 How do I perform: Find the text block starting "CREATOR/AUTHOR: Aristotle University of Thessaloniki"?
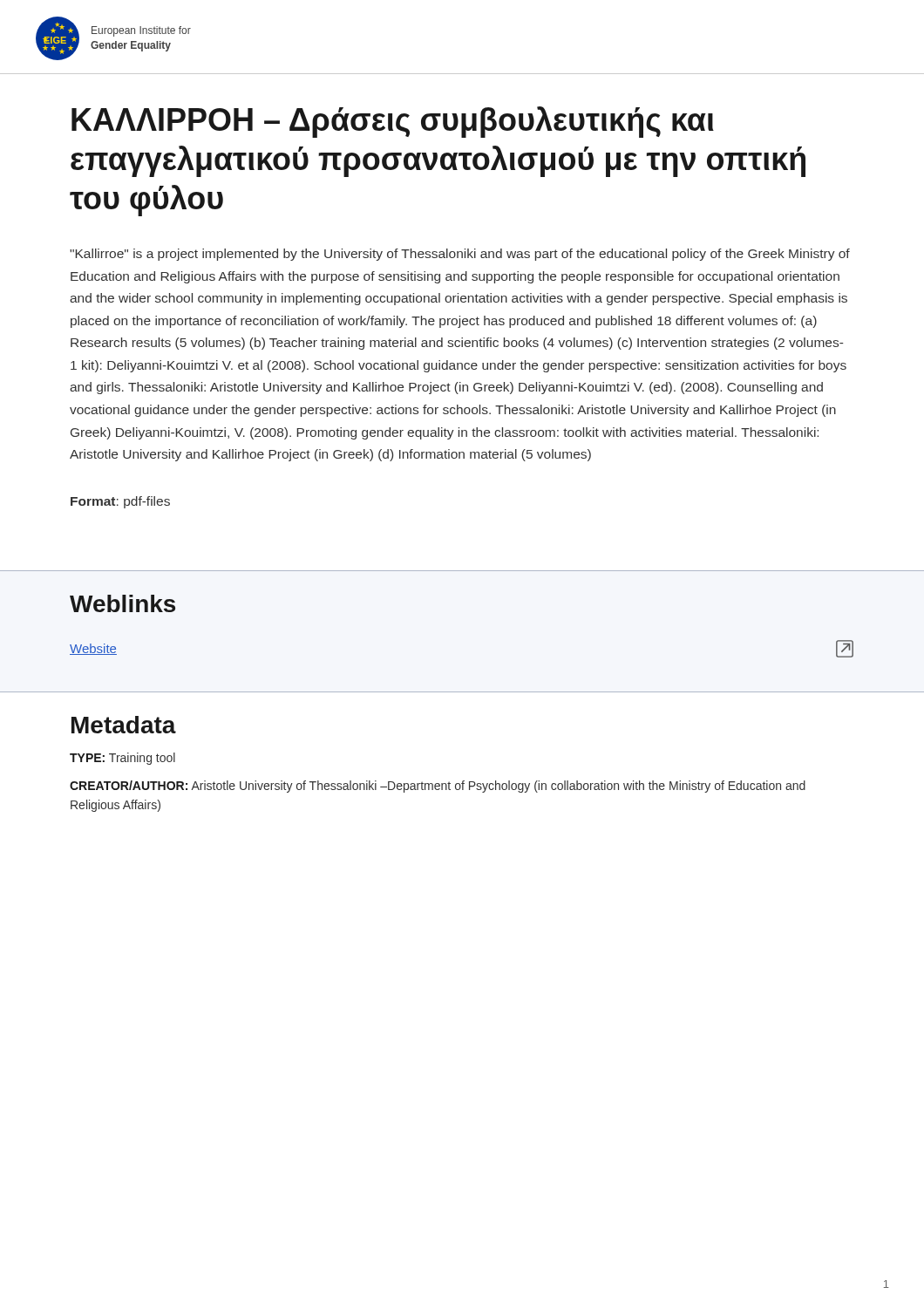pos(438,795)
